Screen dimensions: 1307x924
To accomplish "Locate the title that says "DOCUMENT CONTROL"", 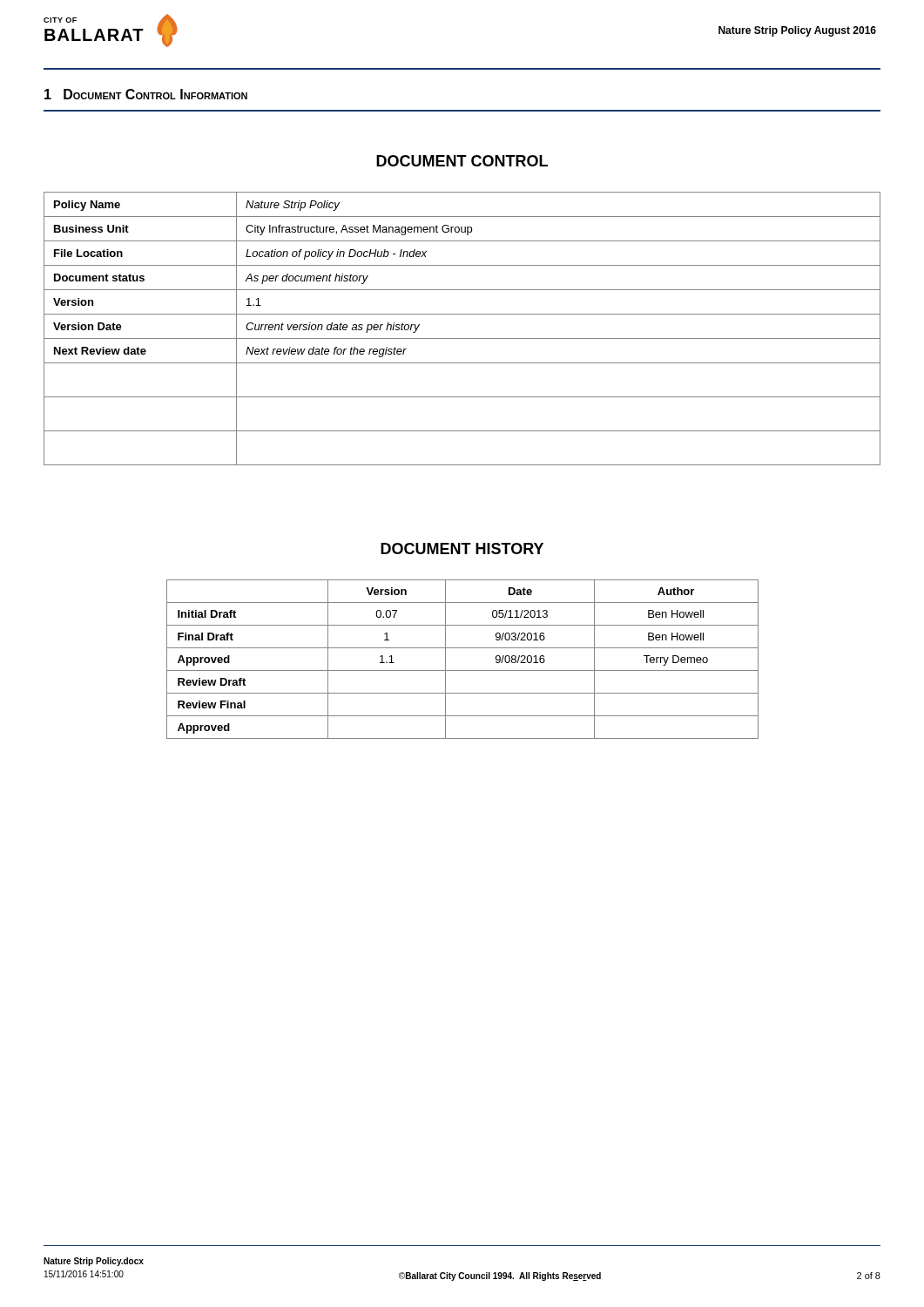I will (462, 162).
